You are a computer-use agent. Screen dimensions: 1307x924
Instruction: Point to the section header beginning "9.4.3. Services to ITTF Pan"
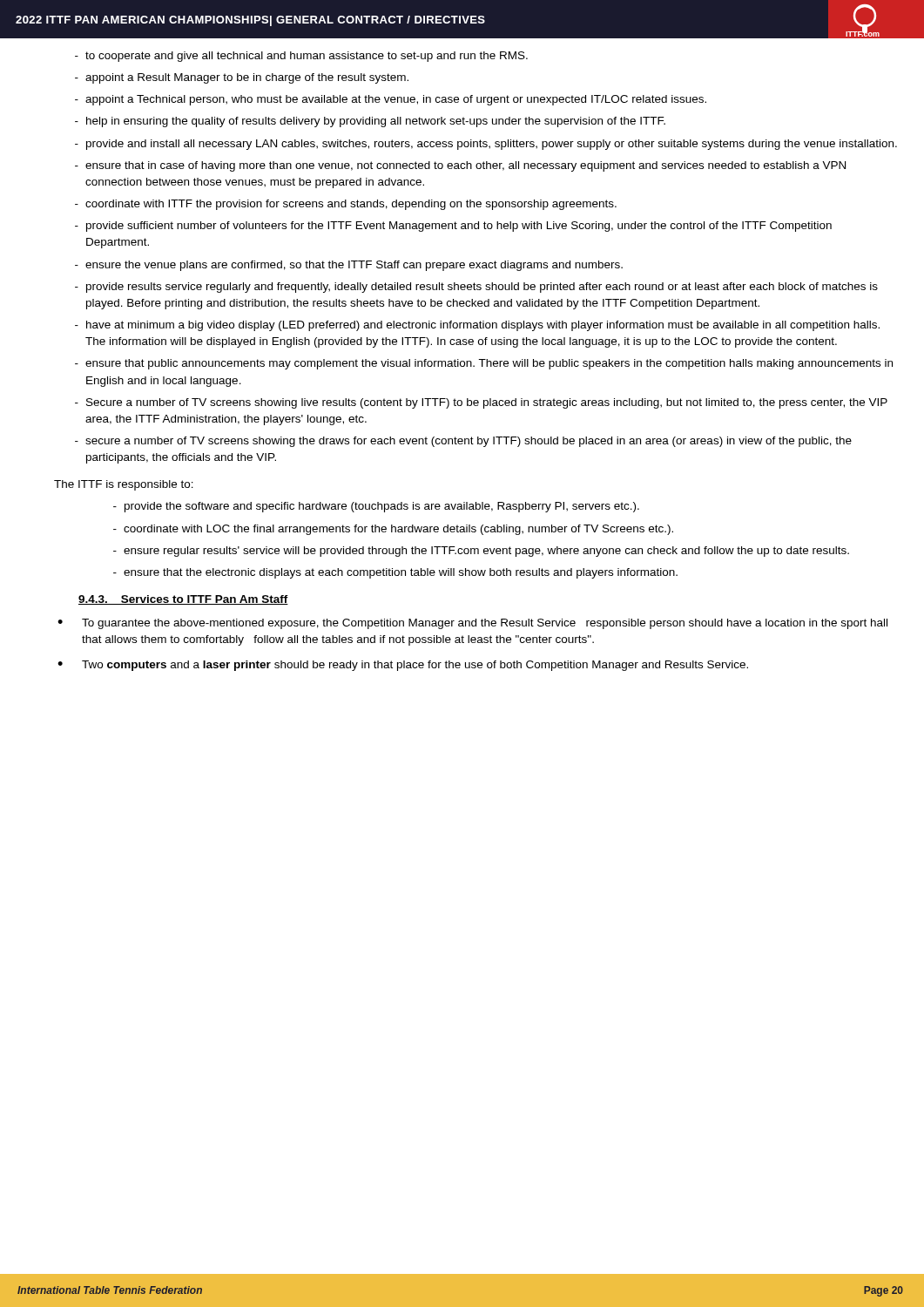(x=183, y=599)
